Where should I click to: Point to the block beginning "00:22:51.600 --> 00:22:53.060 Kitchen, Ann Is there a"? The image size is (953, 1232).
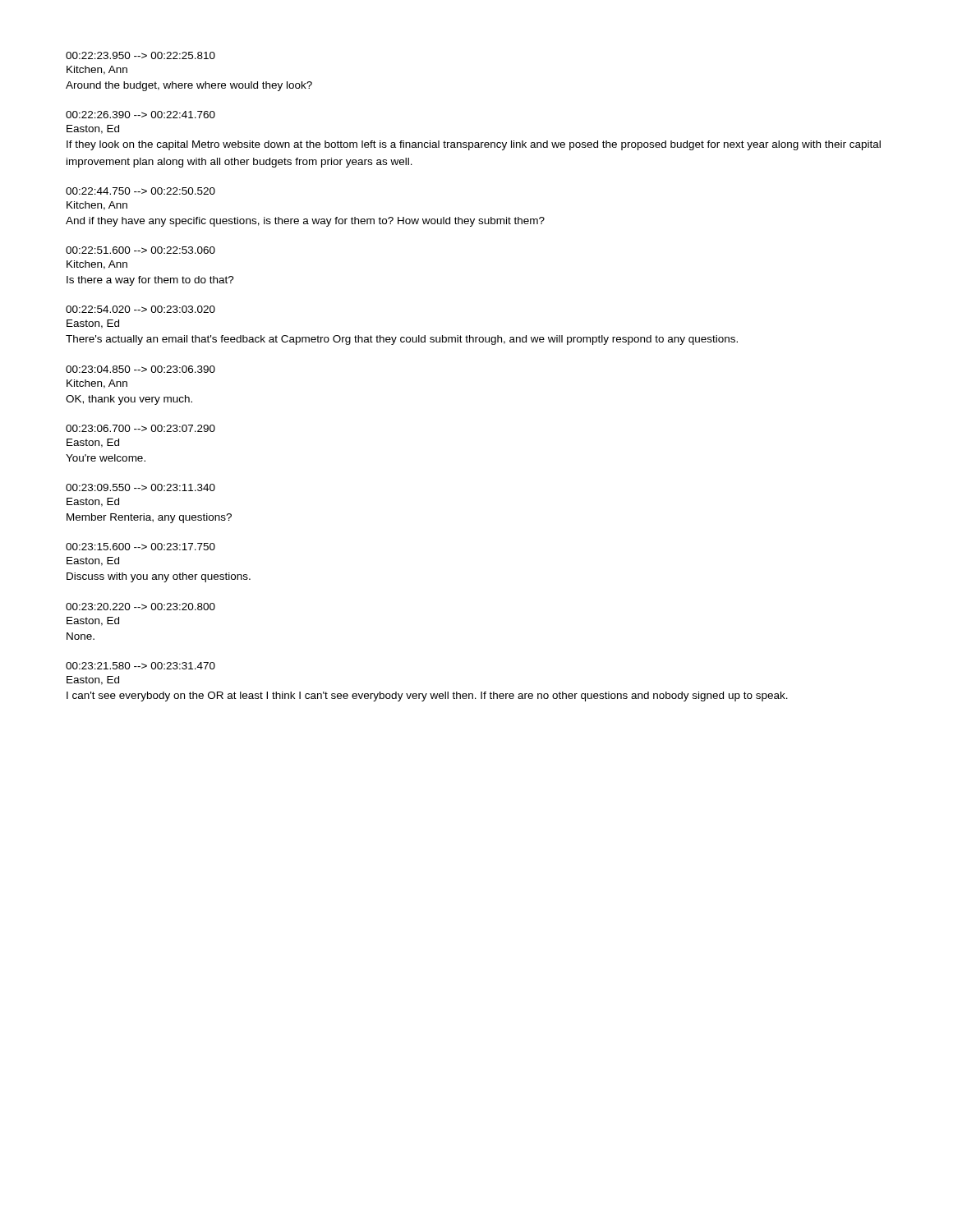[x=140, y=250]
